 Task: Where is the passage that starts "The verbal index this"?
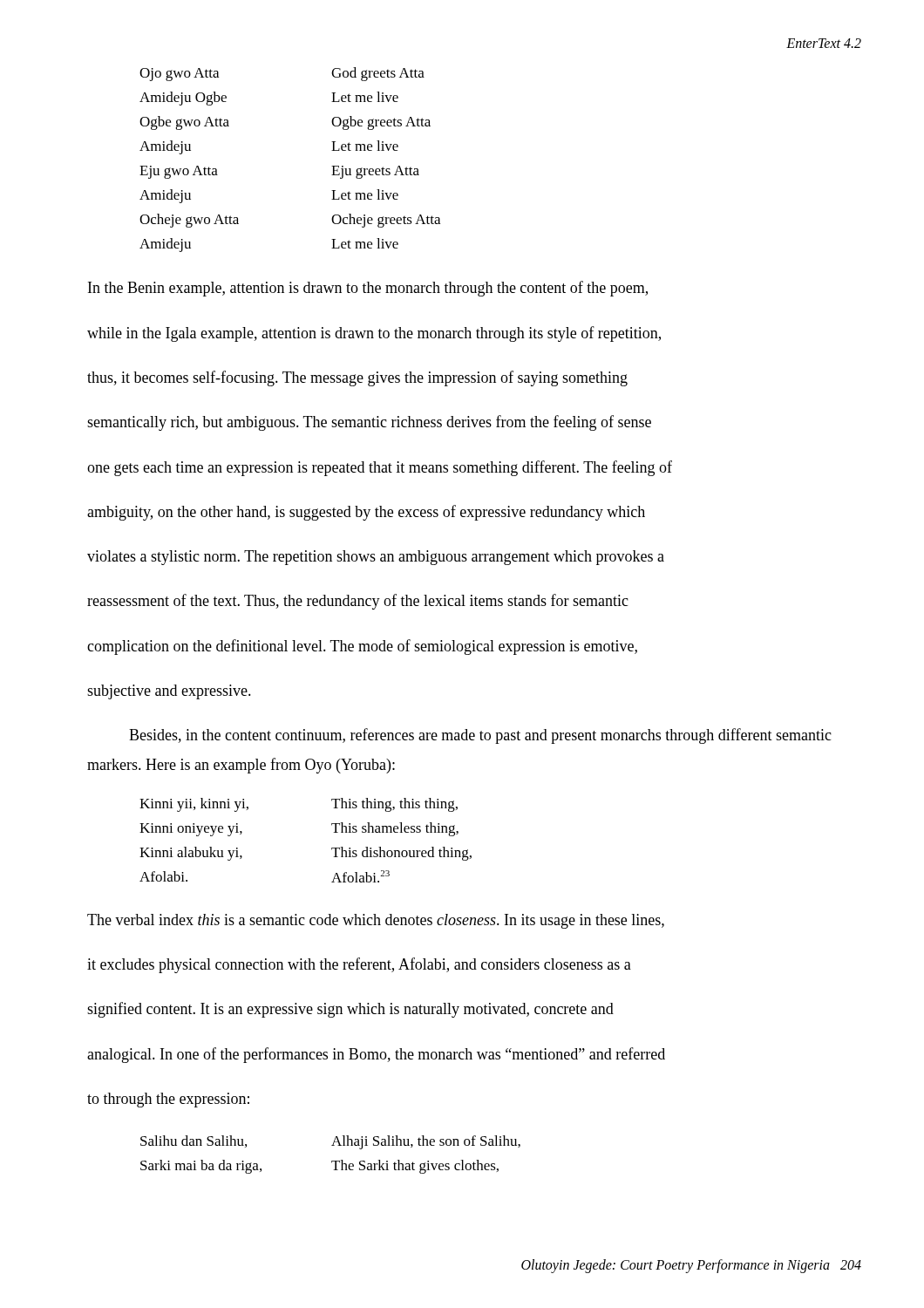point(376,920)
